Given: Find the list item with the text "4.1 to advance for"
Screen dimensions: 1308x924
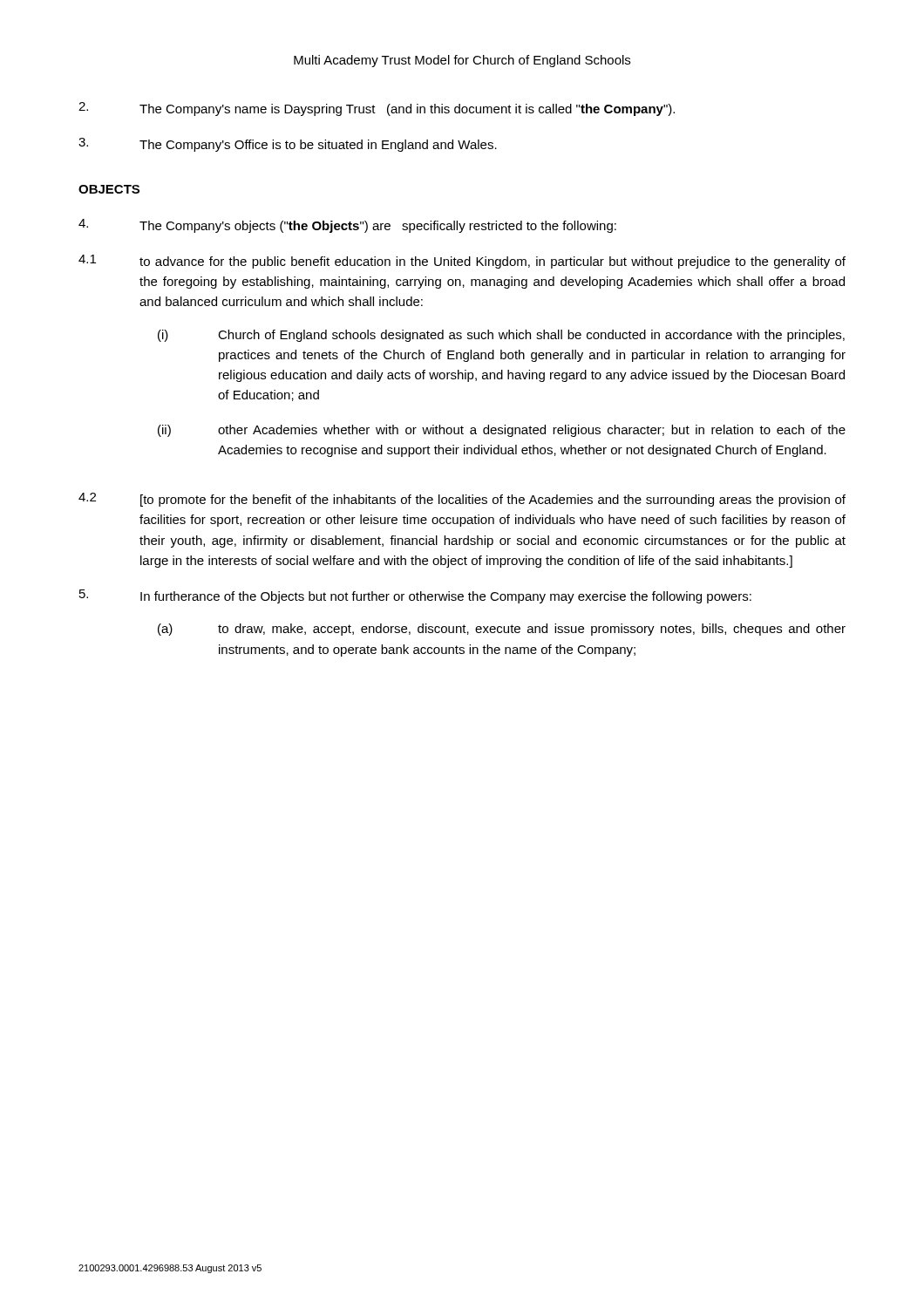Looking at the screenshot, I should pyautogui.click(x=462, y=362).
